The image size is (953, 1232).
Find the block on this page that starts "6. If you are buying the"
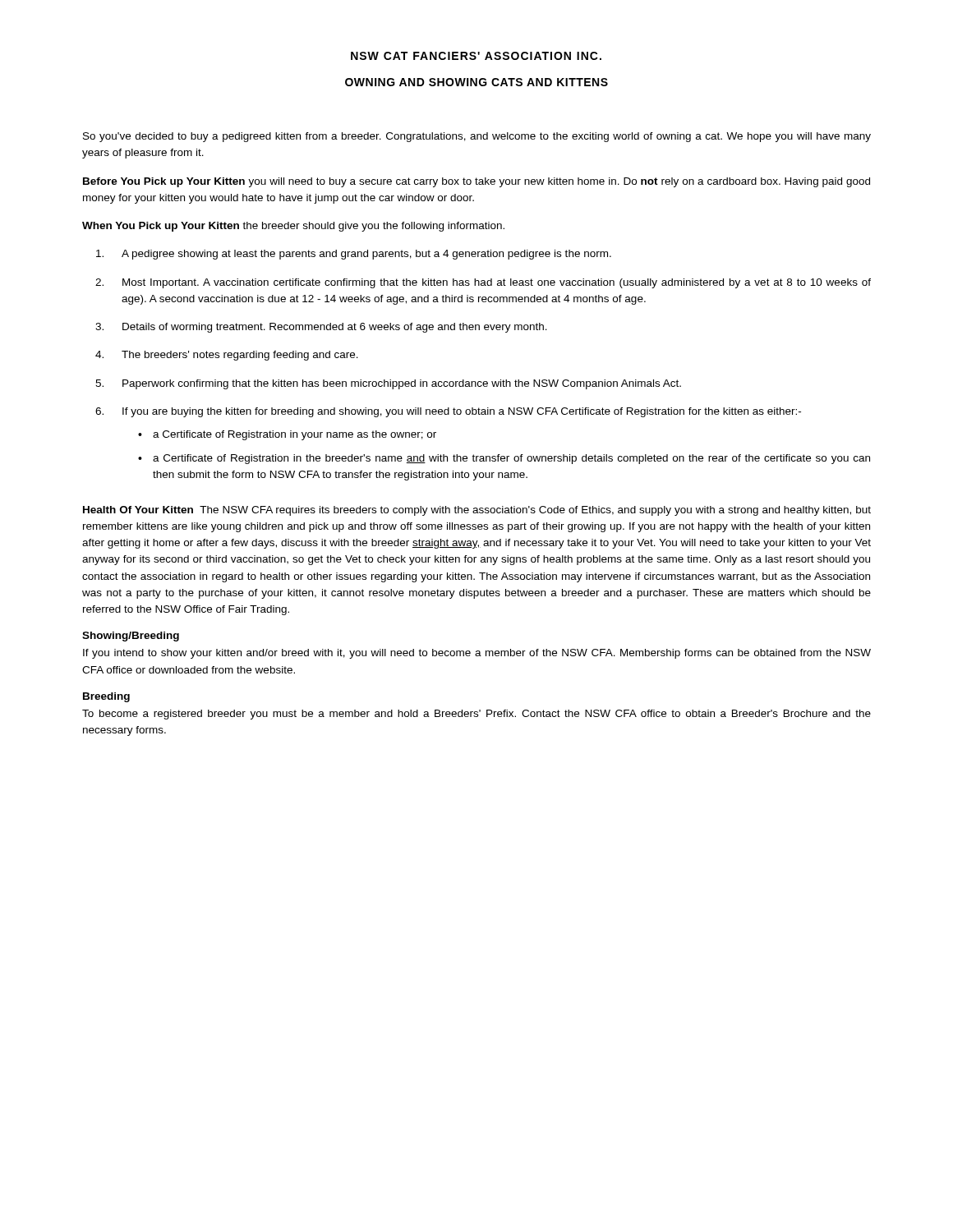click(476, 447)
